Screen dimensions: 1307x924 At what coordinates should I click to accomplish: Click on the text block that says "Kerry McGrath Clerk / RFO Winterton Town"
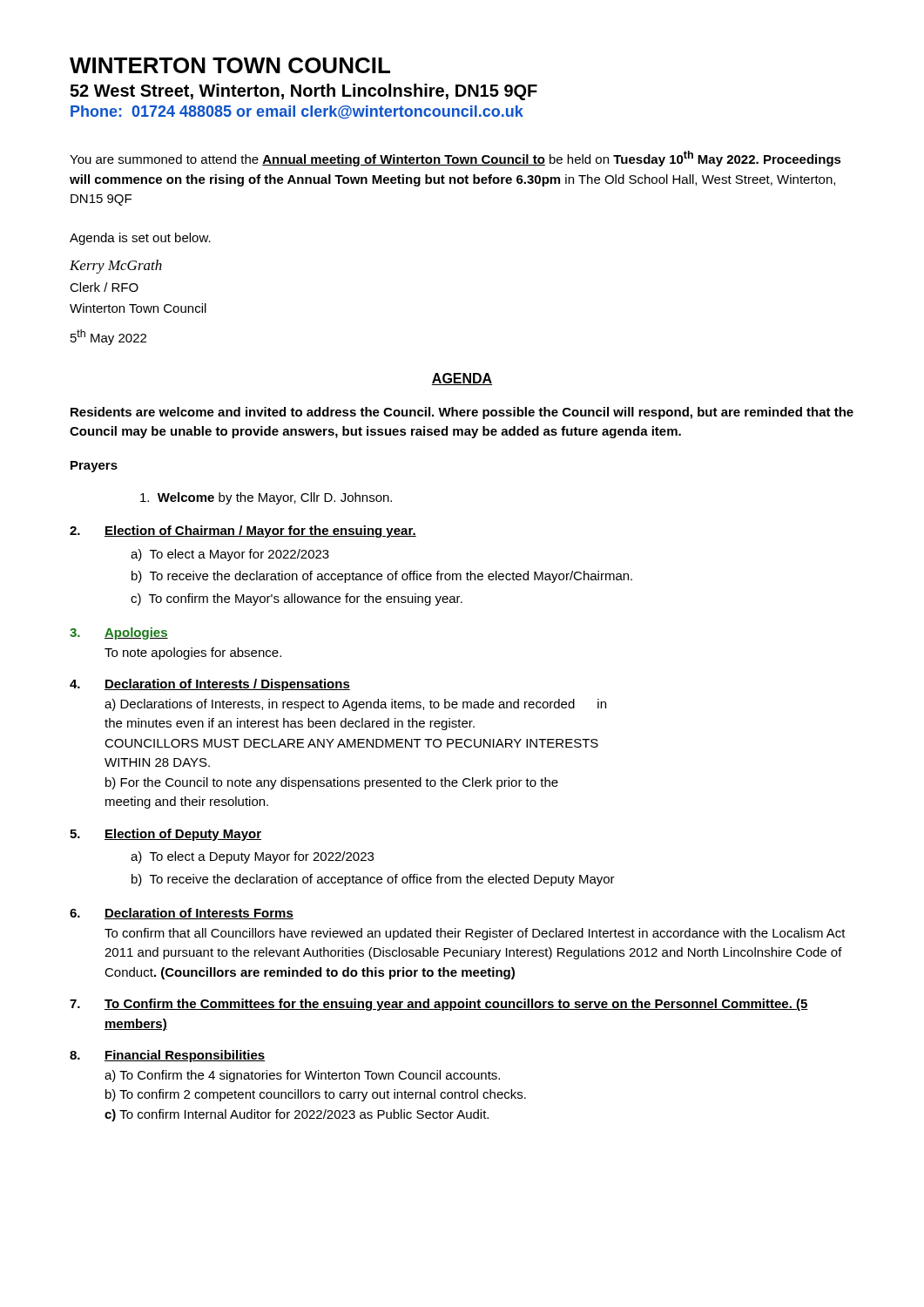point(138,286)
